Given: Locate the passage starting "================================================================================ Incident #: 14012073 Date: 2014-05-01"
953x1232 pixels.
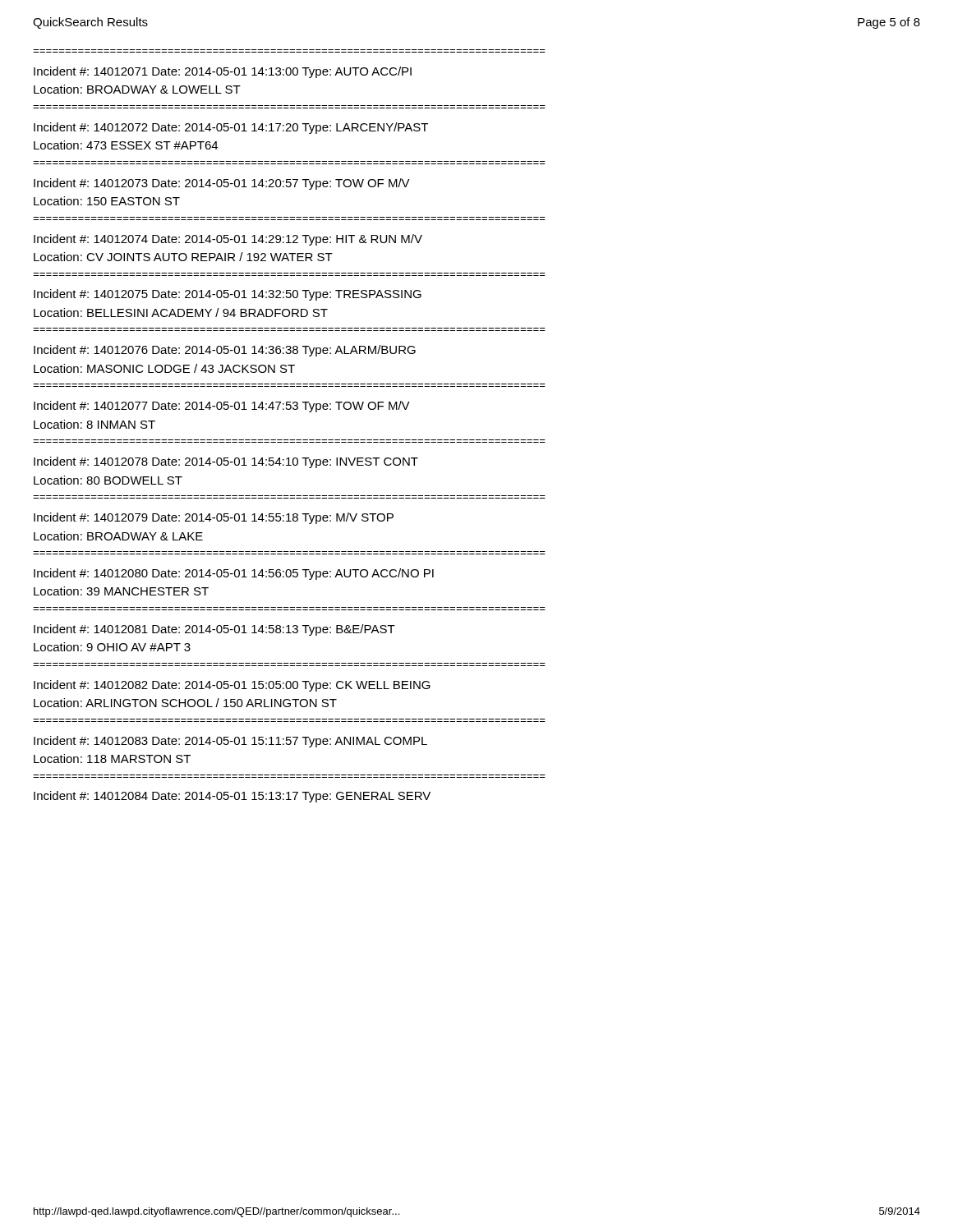Looking at the screenshot, I should (222, 184).
